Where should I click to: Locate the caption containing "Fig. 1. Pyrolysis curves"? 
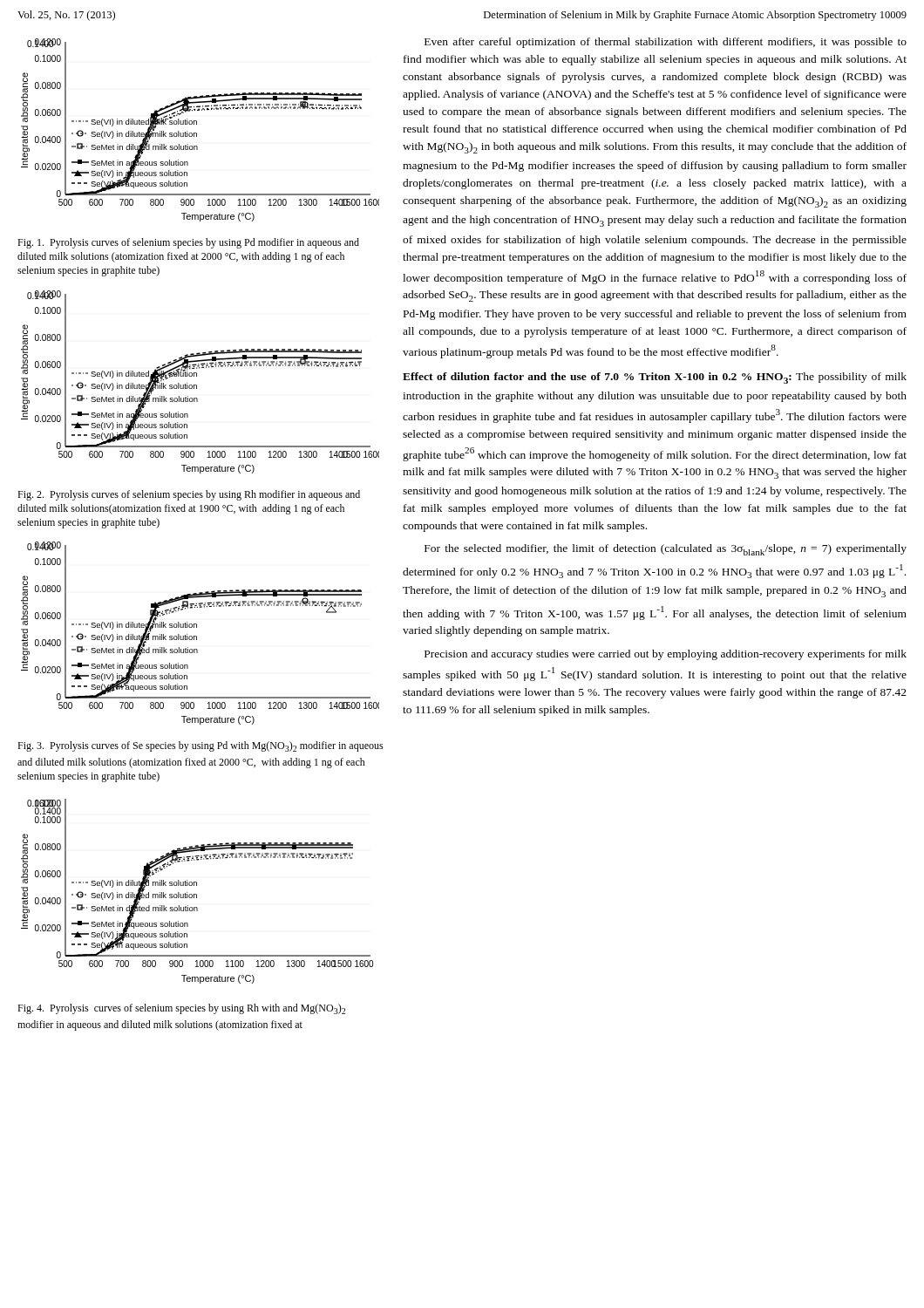click(188, 257)
